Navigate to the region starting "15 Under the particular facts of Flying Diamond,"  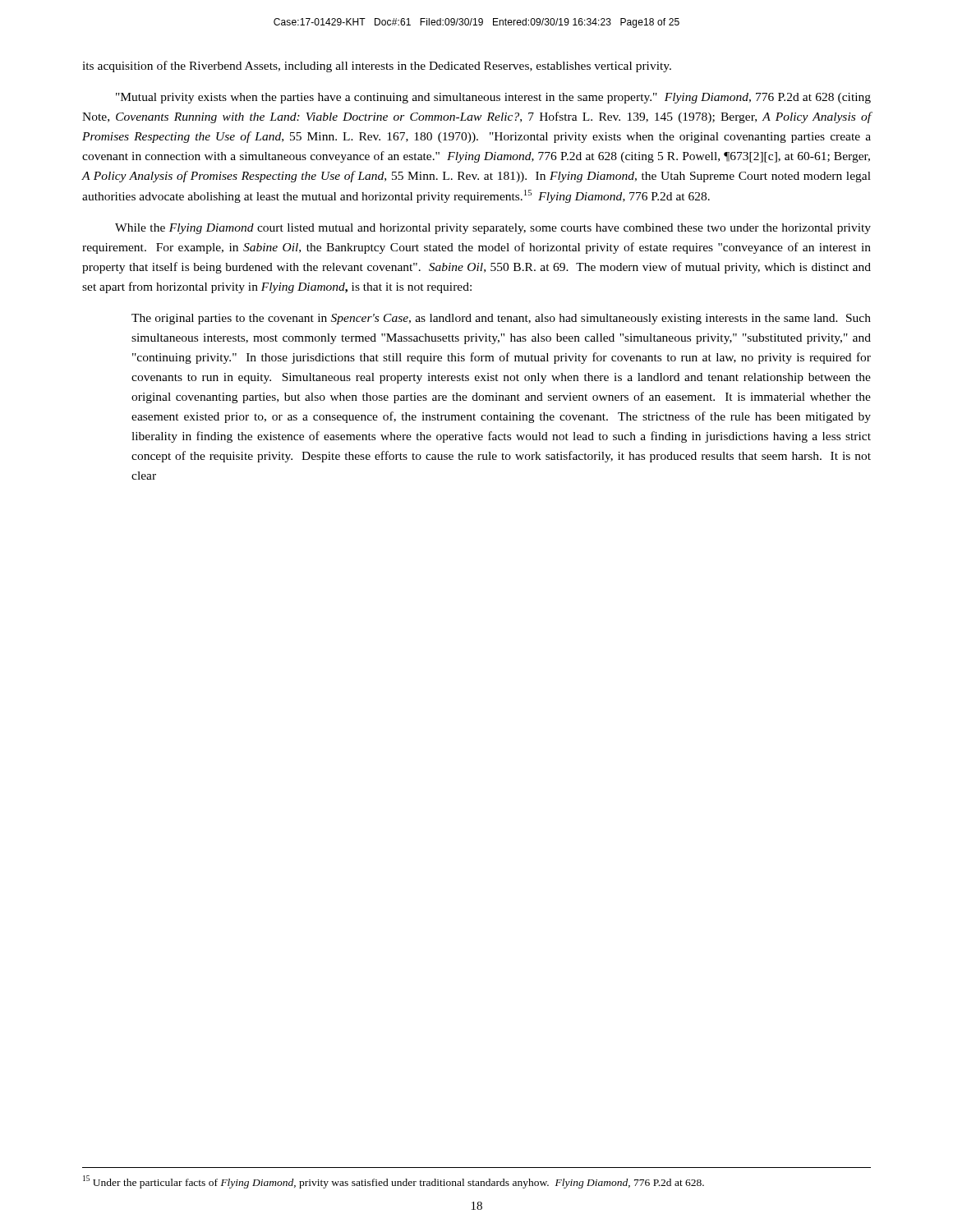[x=393, y=1181]
